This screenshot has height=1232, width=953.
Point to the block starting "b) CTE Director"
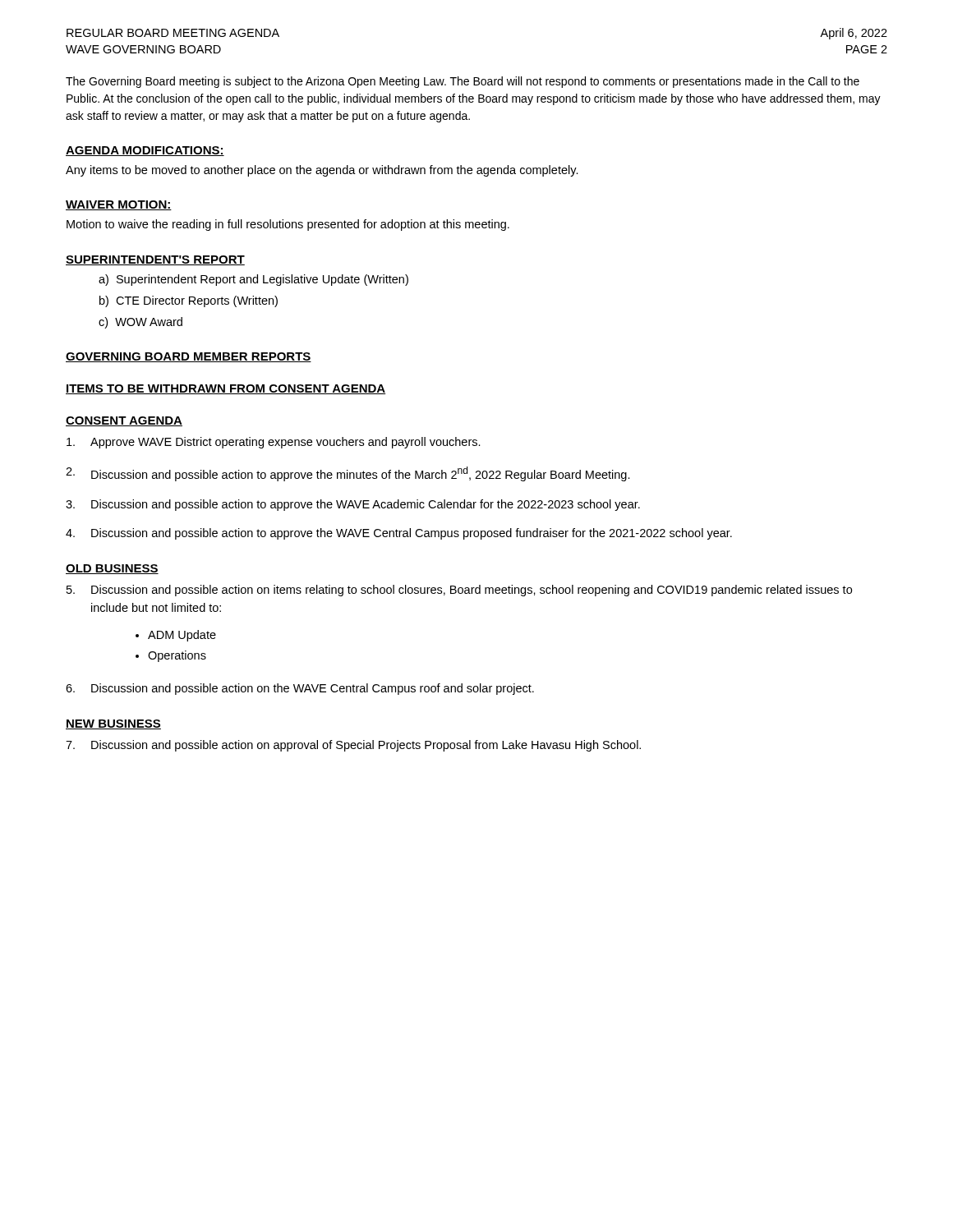click(188, 300)
